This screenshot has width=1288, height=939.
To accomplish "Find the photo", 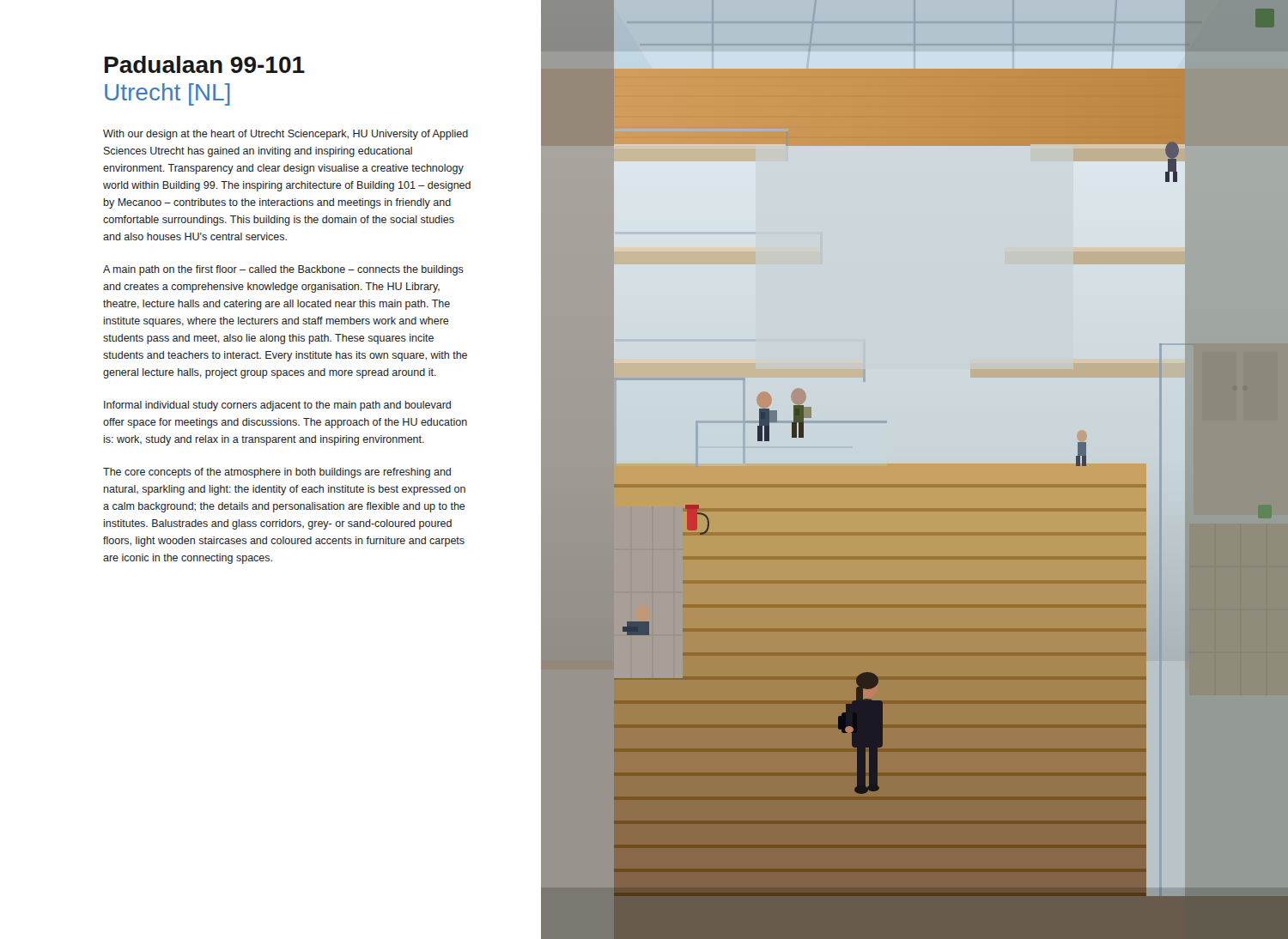I will click(x=914, y=470).
